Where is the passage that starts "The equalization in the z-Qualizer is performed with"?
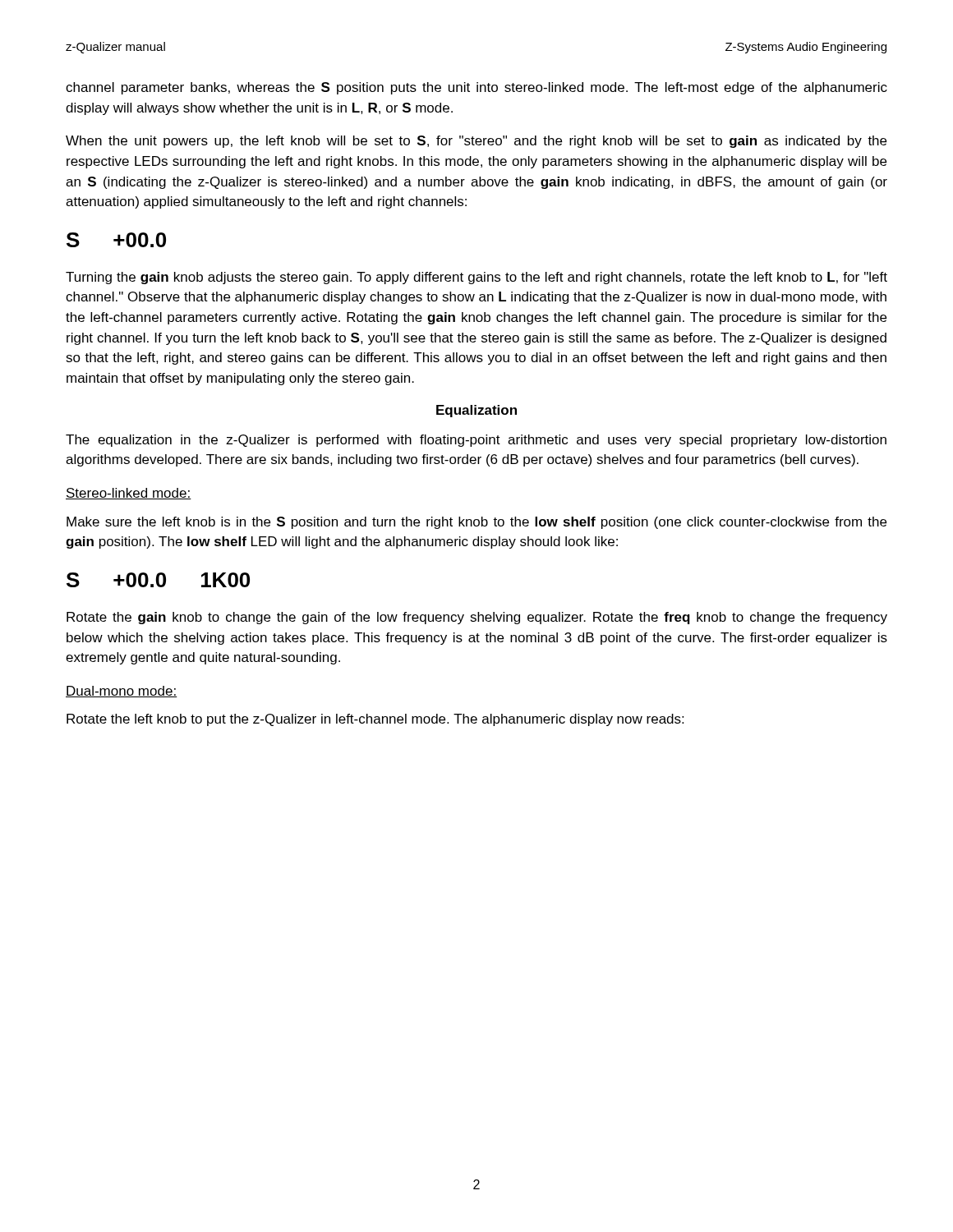This screenshot has height=1232, width=953. click(476, 450)
